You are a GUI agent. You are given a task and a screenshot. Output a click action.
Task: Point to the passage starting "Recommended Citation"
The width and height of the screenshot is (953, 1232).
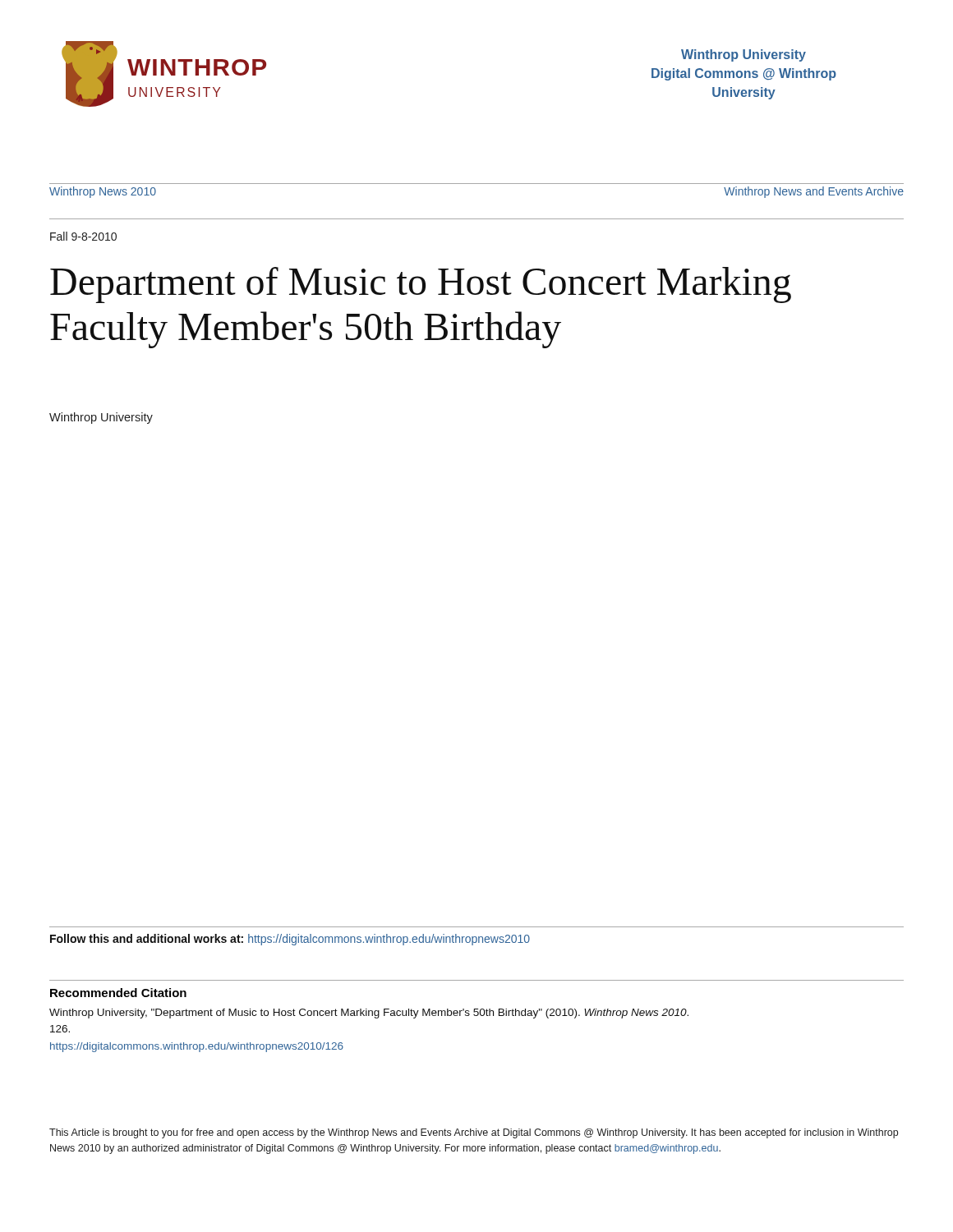[118, 993]
